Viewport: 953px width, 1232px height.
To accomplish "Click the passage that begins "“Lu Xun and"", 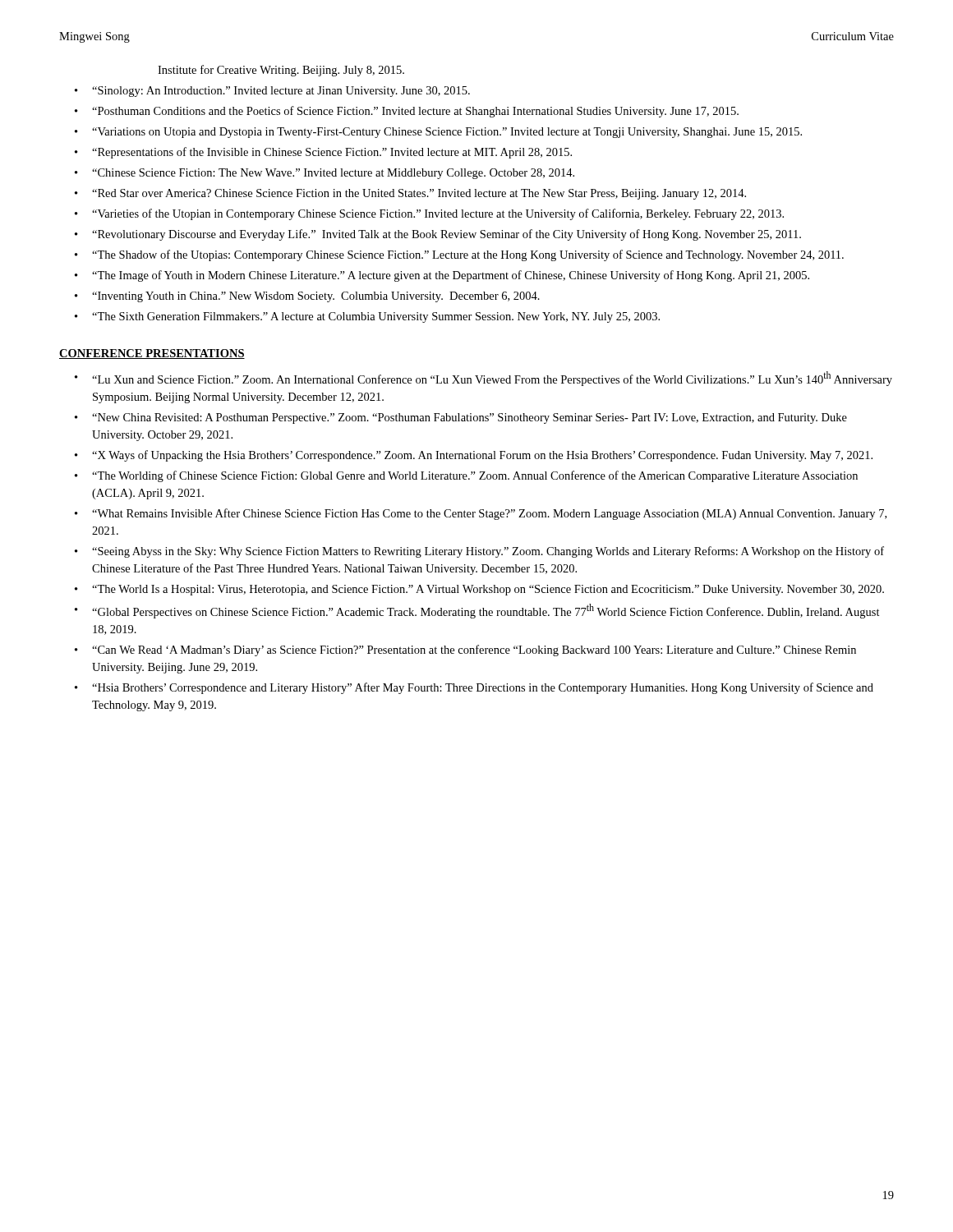I will click(x=492, y=387).
